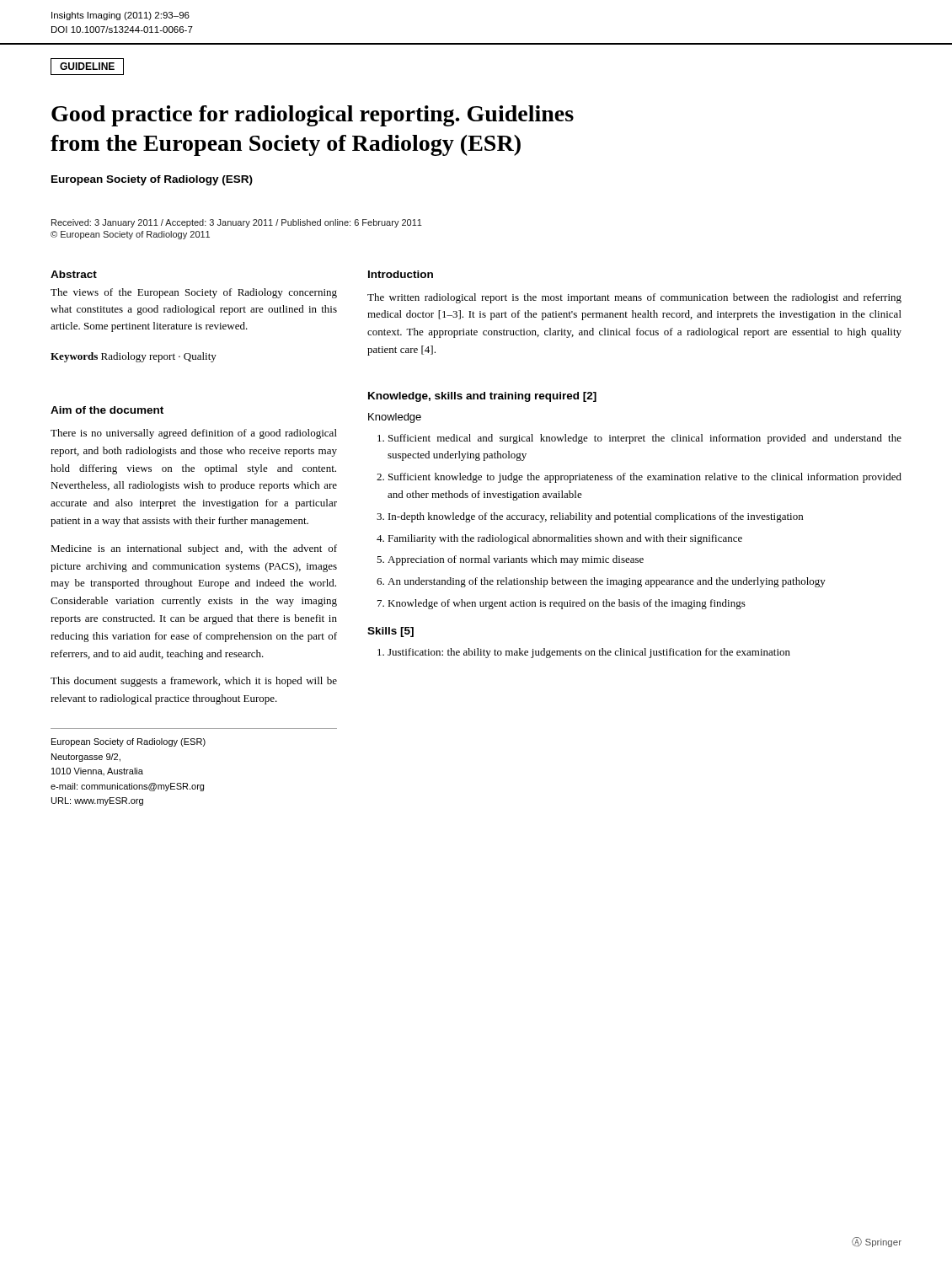Find the text block containing "This document suggests a framework, which"

tap(194, 690)
